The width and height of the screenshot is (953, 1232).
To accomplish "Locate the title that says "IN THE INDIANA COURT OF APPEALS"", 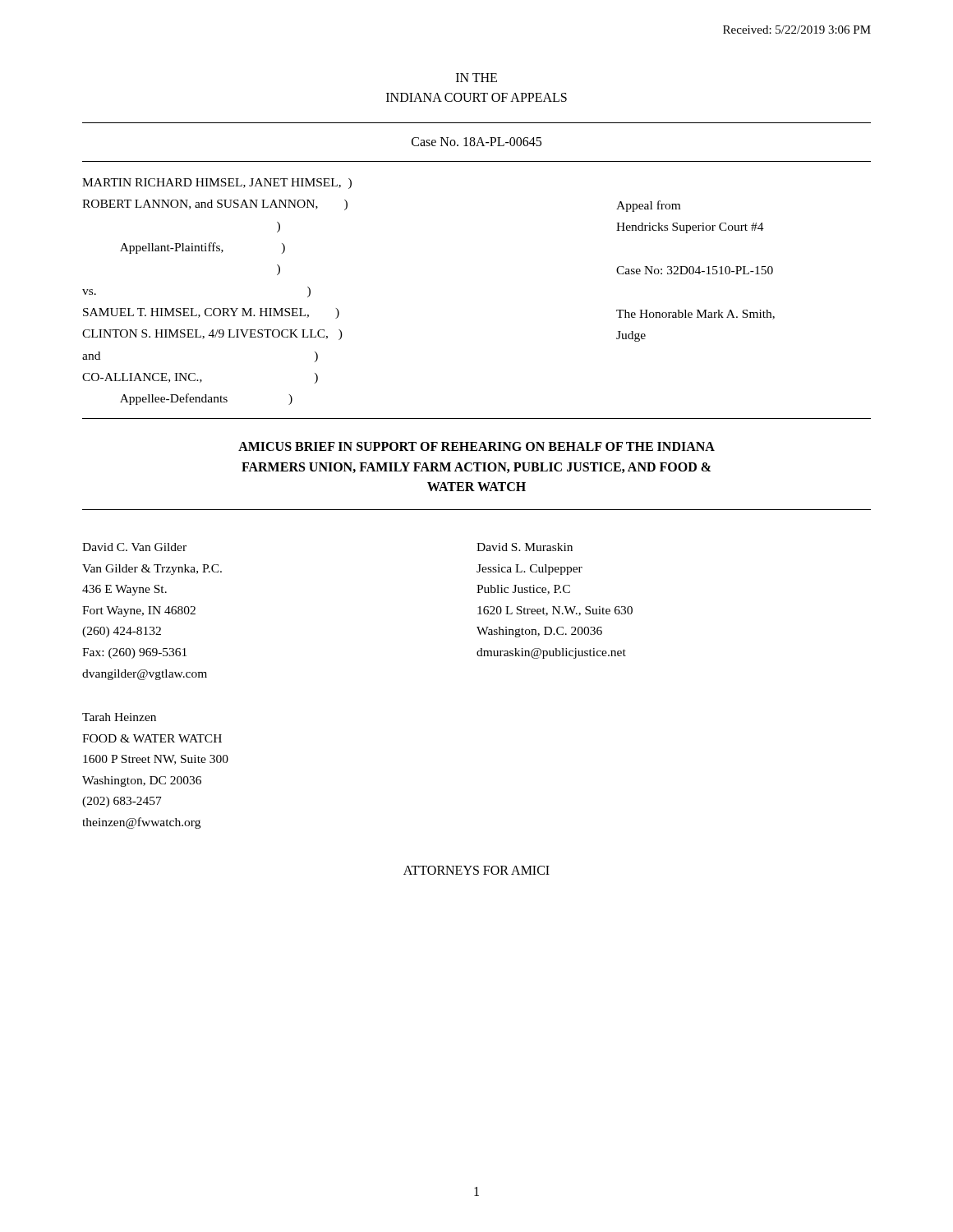I will point(476,87).
